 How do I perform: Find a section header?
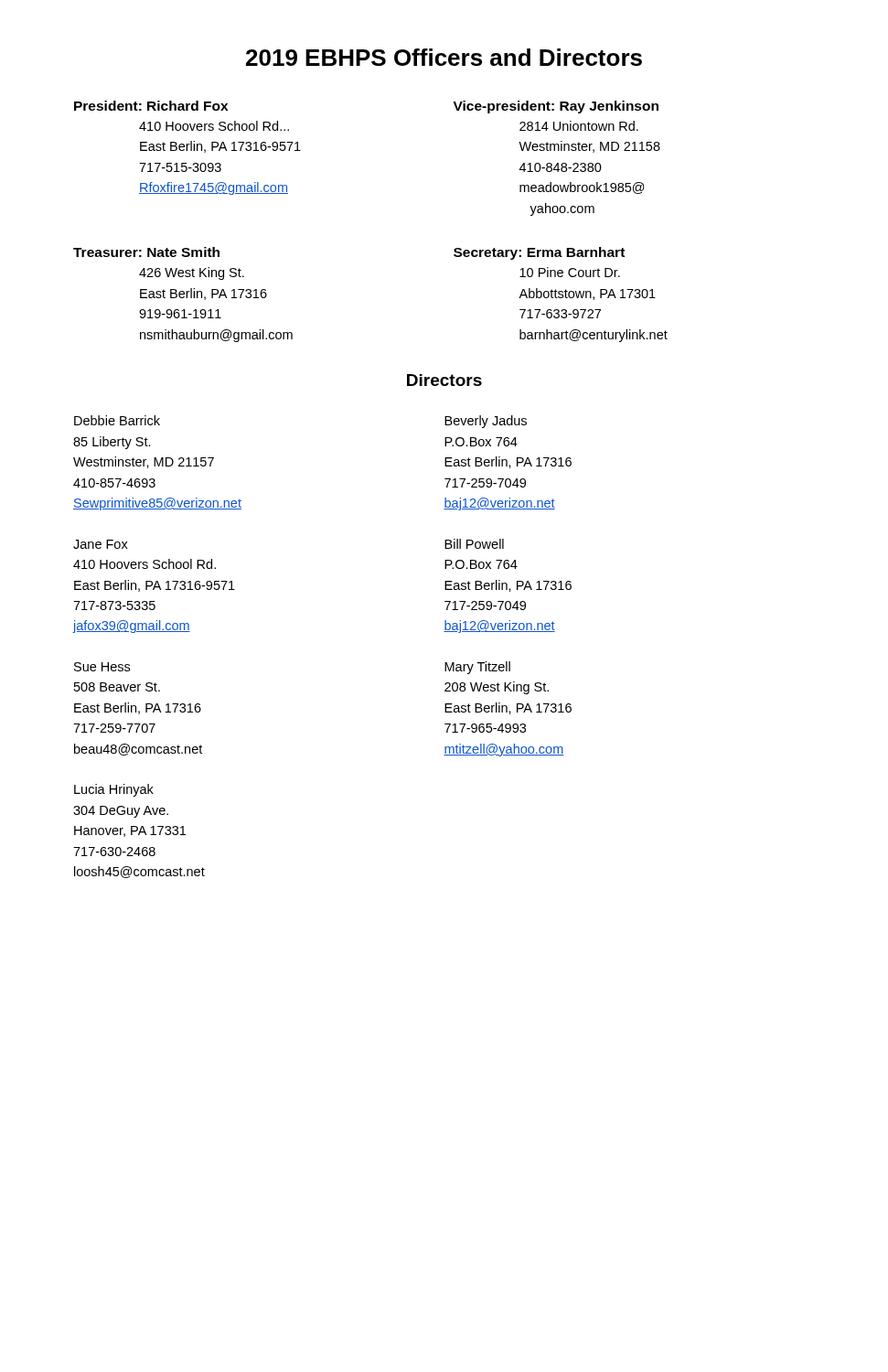coord(444,380)
